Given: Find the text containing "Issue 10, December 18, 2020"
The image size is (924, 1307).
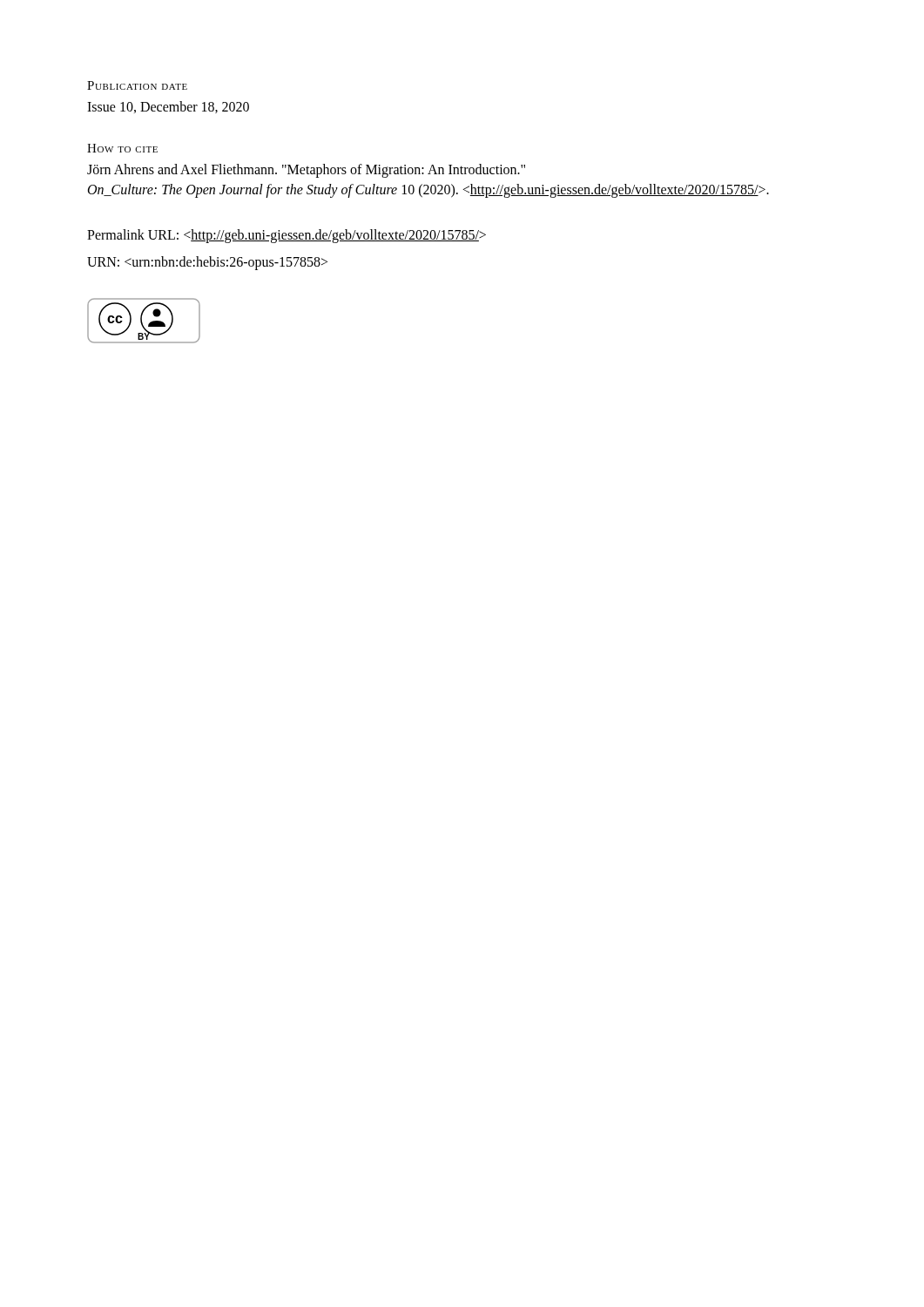Looking at the screenshot, I should 168,107.
